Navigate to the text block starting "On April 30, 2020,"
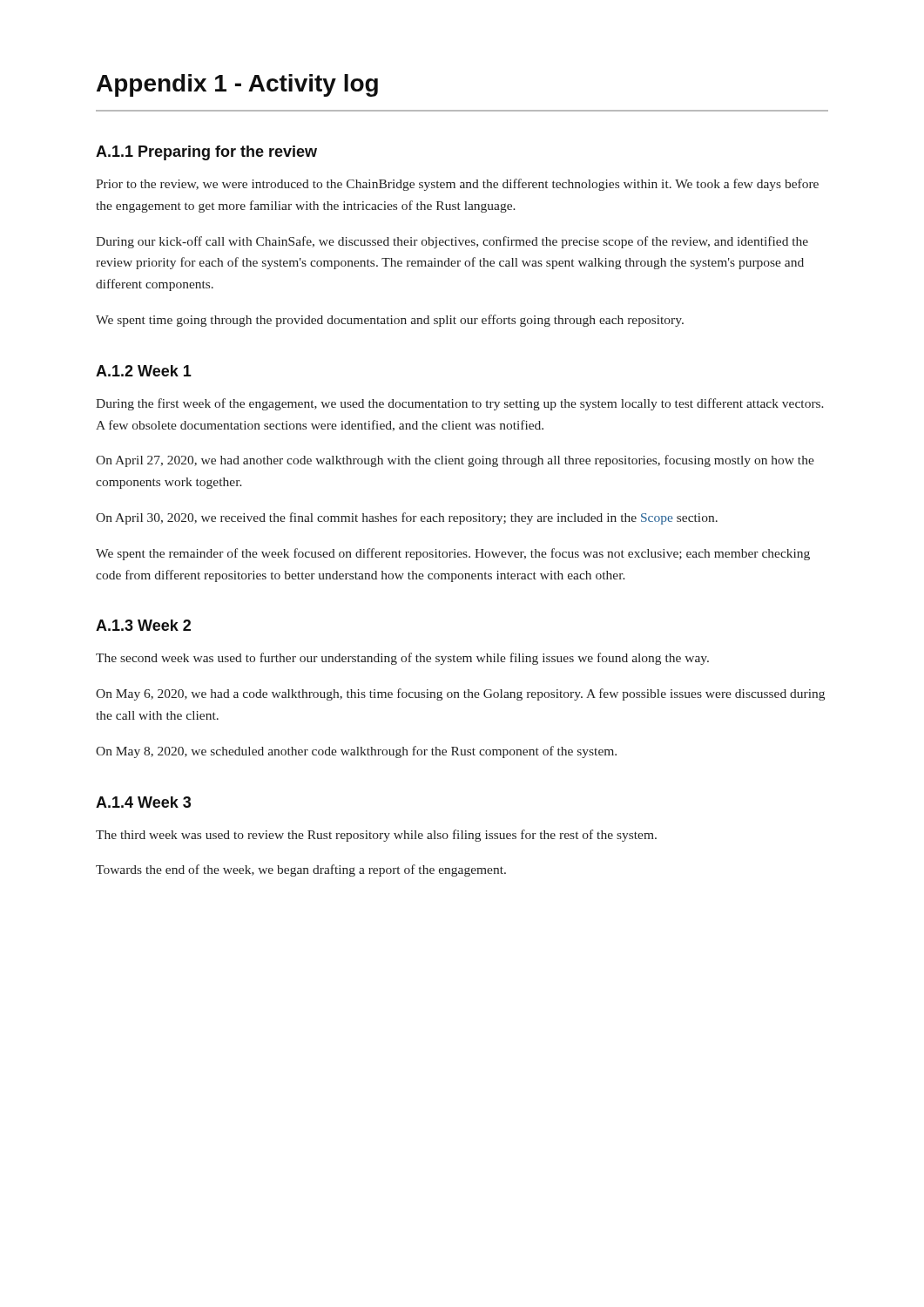This screenshot has height=1307, width=924. tap(462, 518)
